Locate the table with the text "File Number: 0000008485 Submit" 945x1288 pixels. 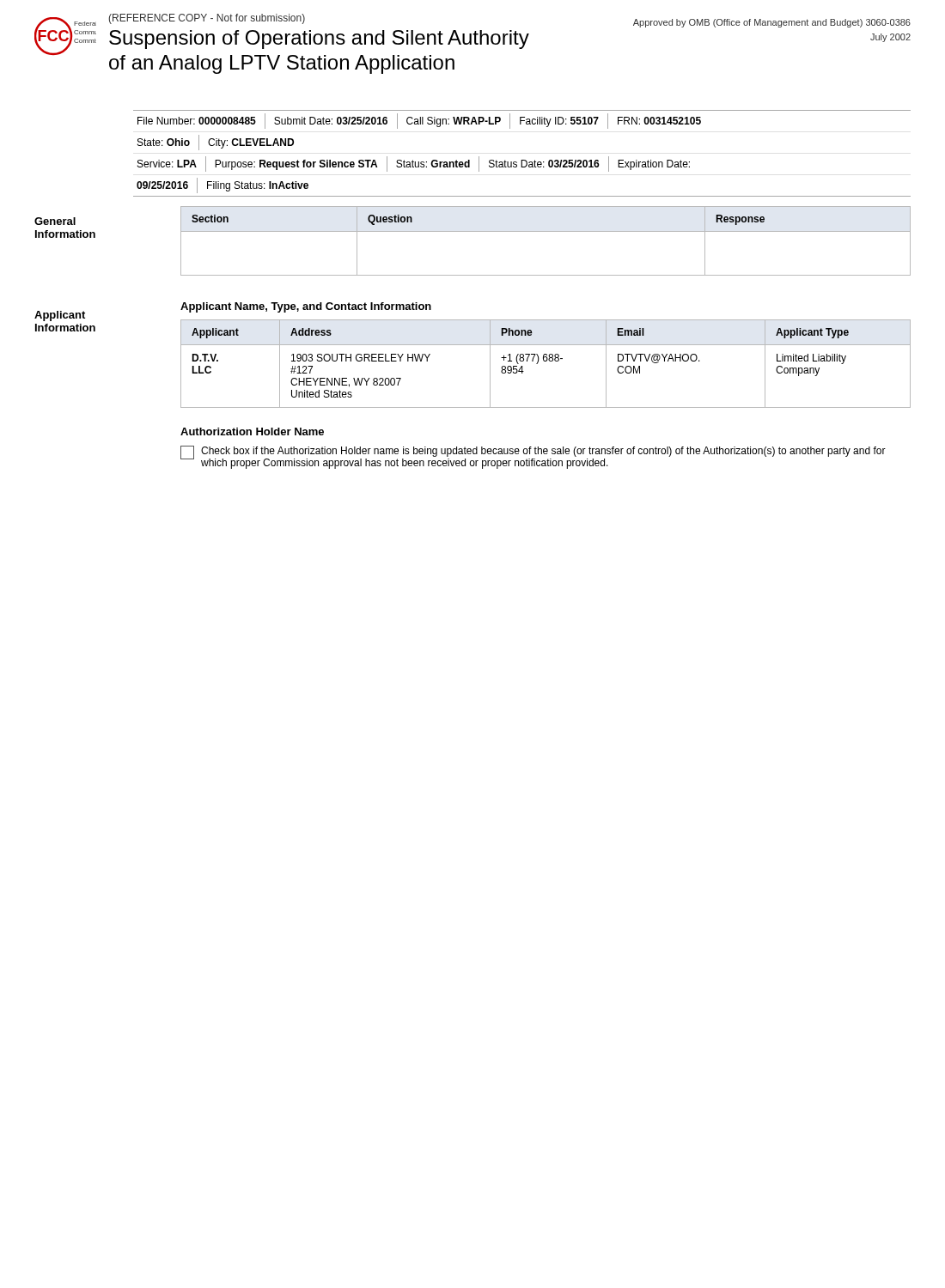tap(522, 153)
